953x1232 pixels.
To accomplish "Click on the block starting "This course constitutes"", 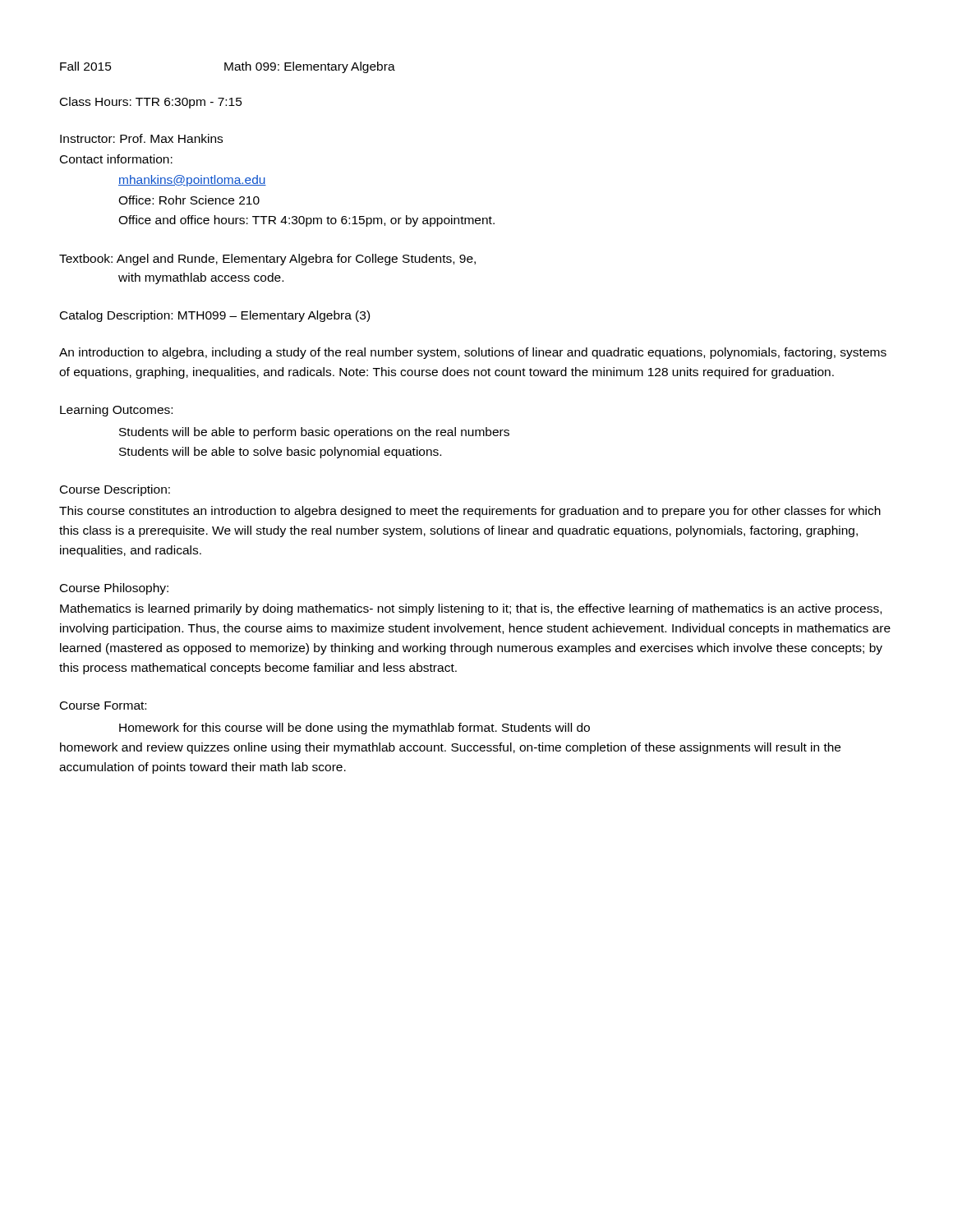I will click(x=470, y=530).
